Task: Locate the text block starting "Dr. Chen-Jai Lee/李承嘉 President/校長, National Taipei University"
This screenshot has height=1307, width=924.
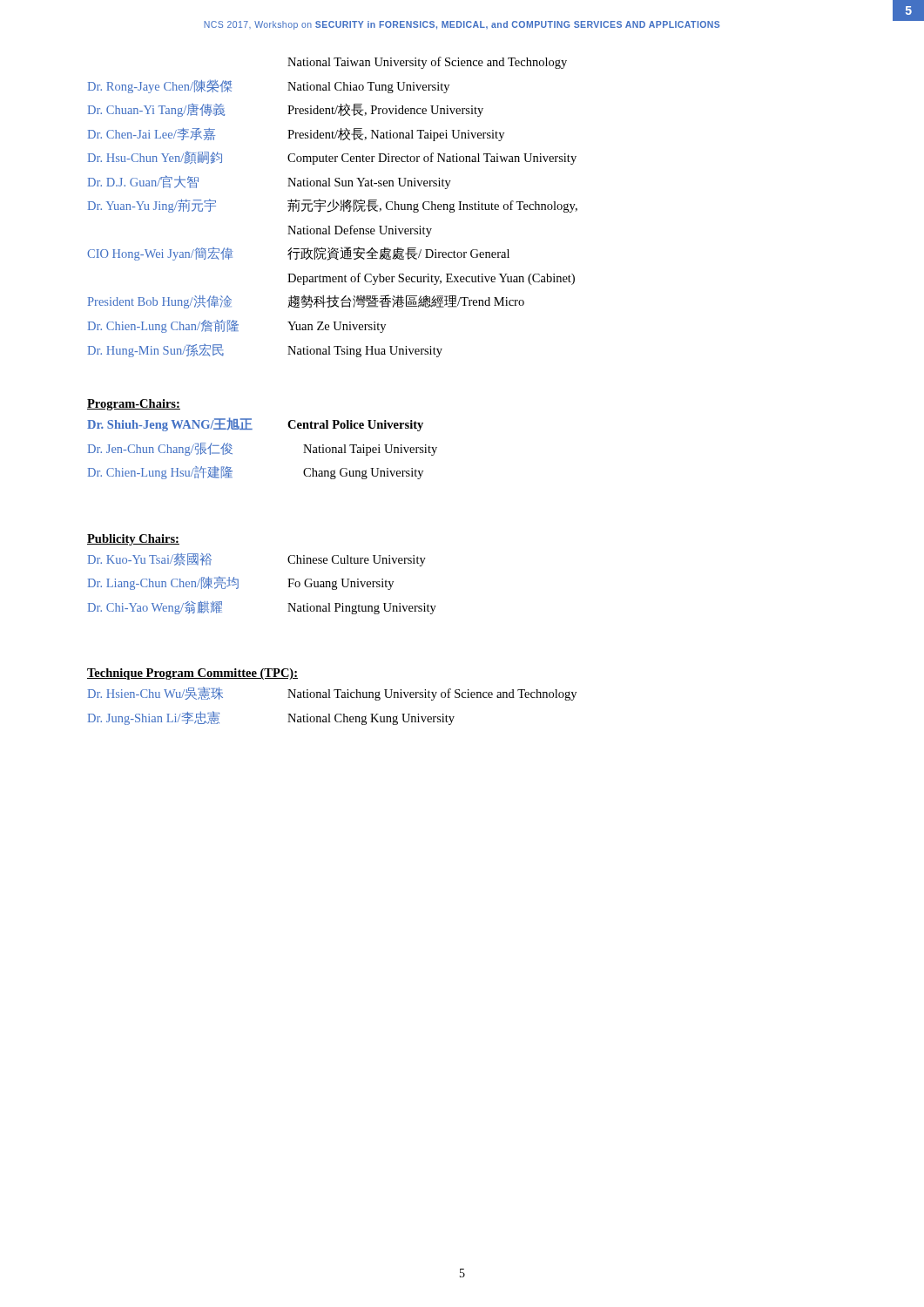Action: tap(482, 135)
